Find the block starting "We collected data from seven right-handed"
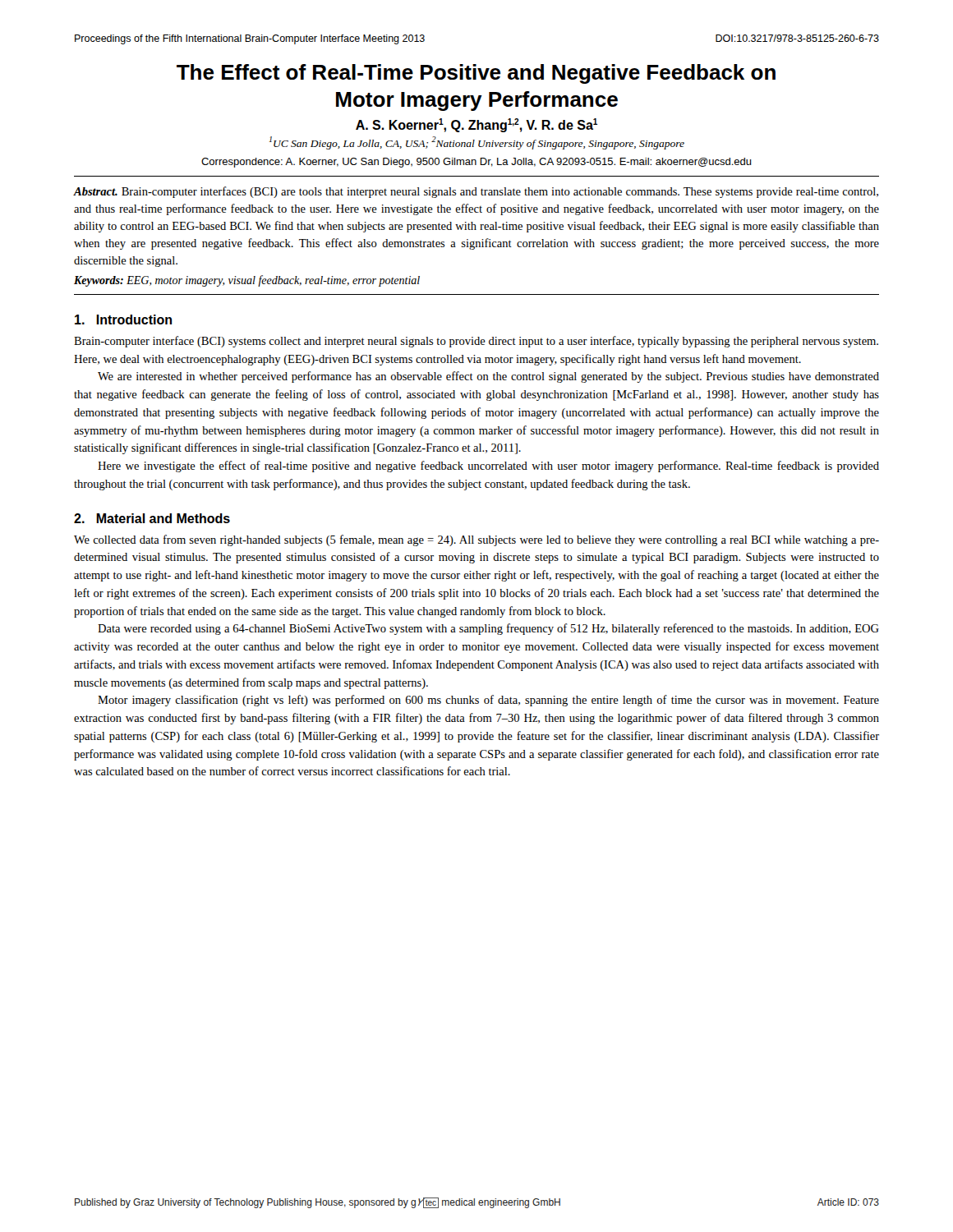 pos(476,575)
